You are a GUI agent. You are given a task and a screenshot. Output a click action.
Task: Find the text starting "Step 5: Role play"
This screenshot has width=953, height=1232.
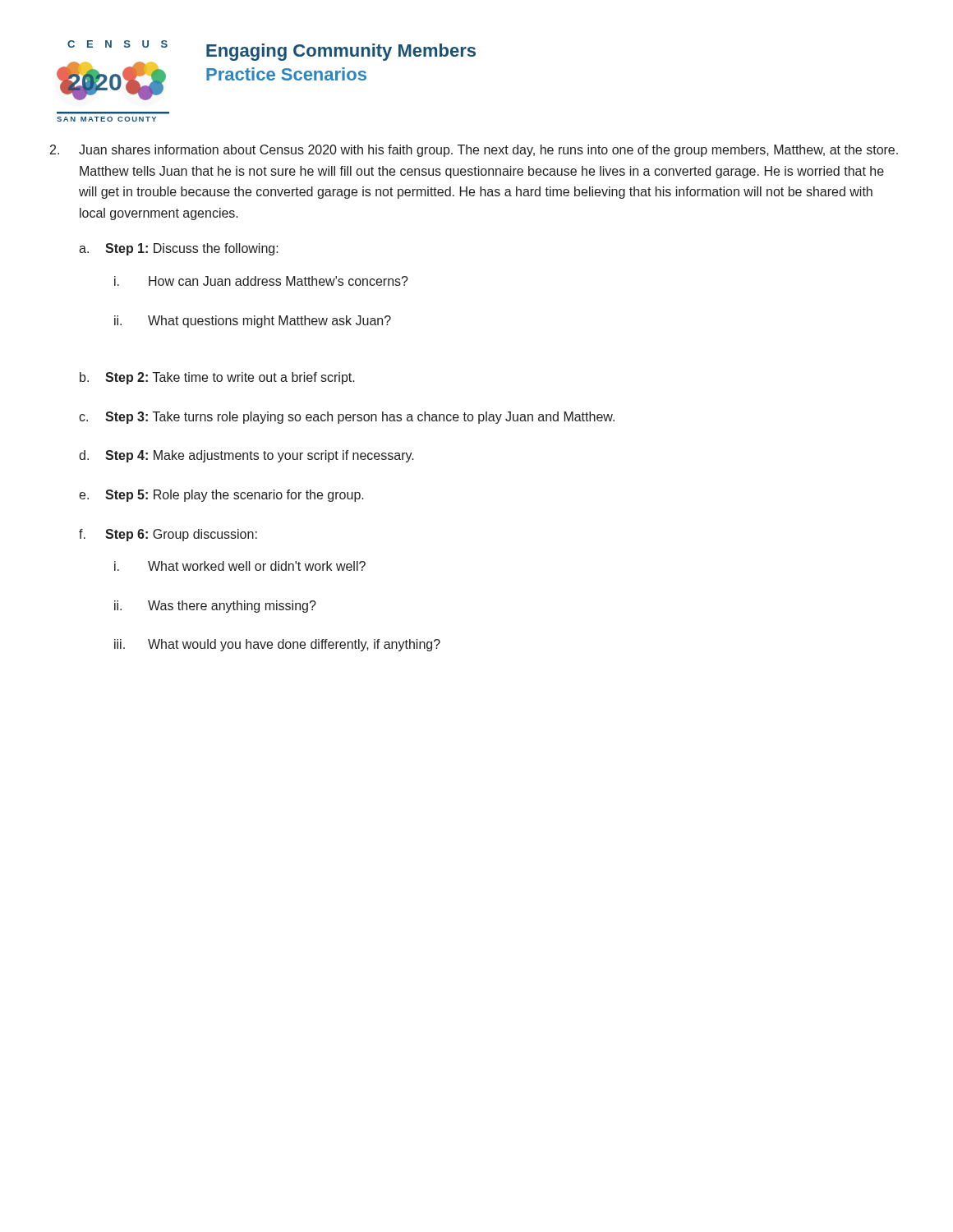pos(235,495)
